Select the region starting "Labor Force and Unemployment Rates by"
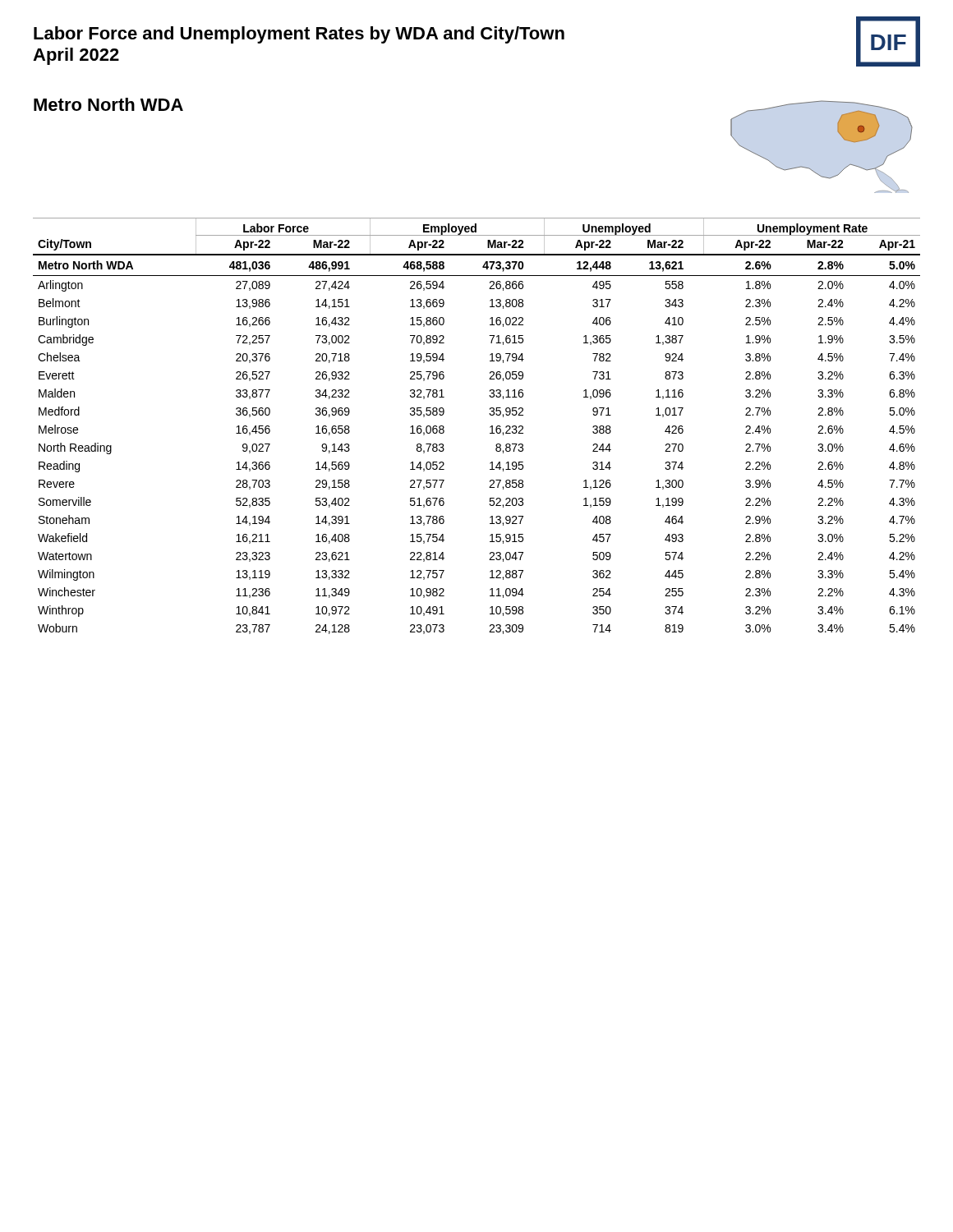This screenshot has width=953, height=1232. (x=299, y=44)
